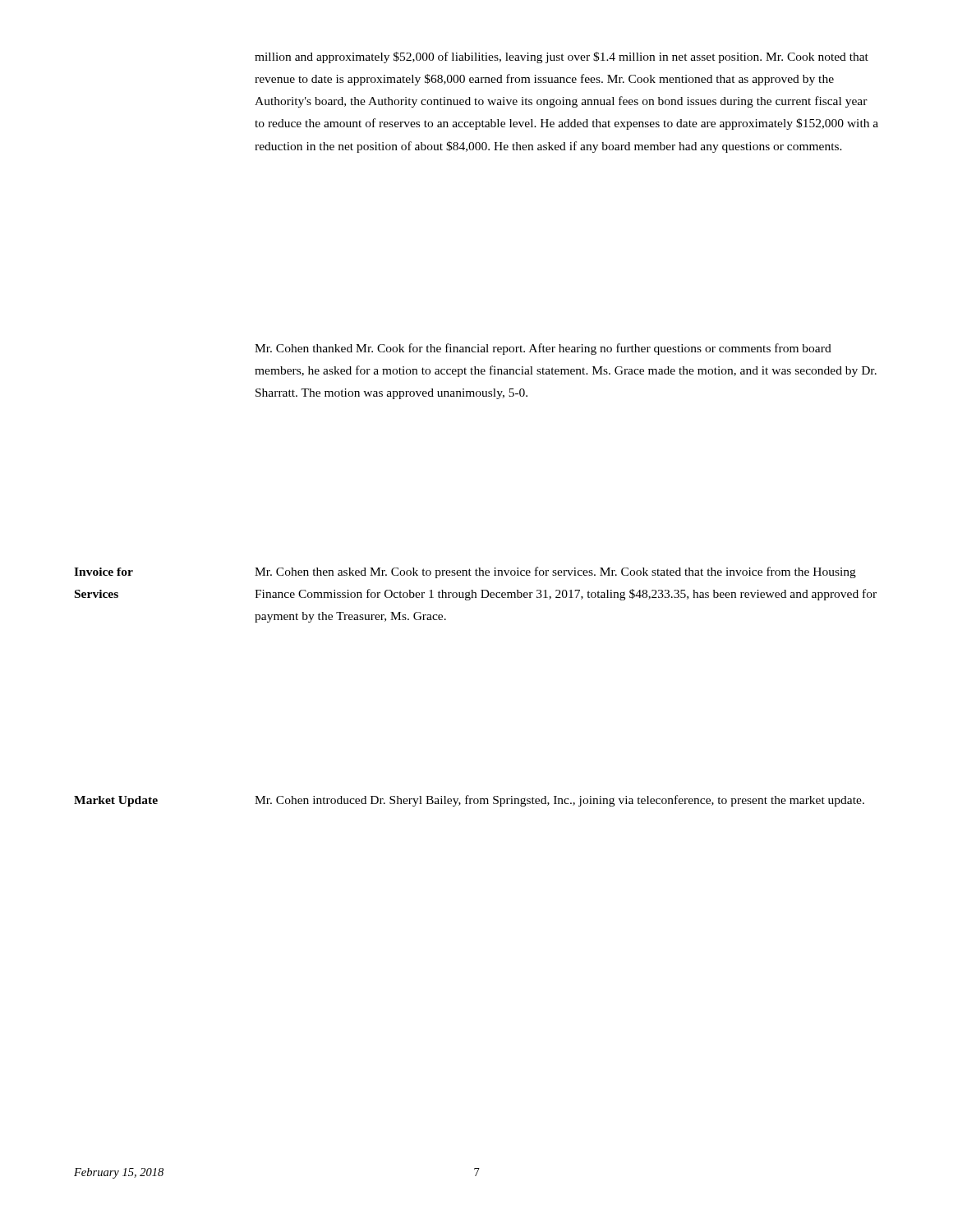Locate the text block with the text "Mr. Cohen introduced Dr. Sheryl Bailey, from"
This screenshot has height=1232, width=953.
click(x=560, y=800)
